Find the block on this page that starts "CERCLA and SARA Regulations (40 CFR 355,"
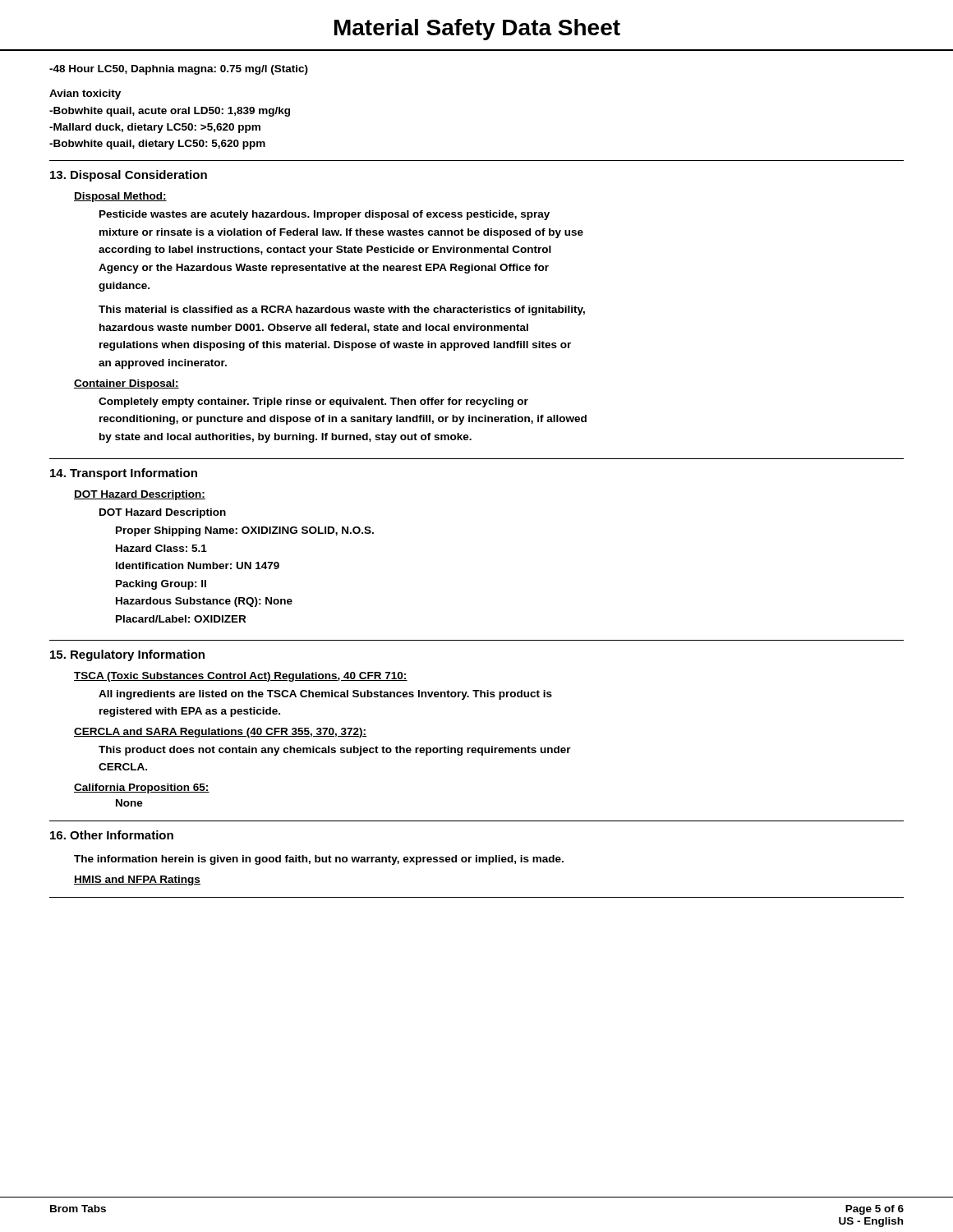 (x=220, y=733)
